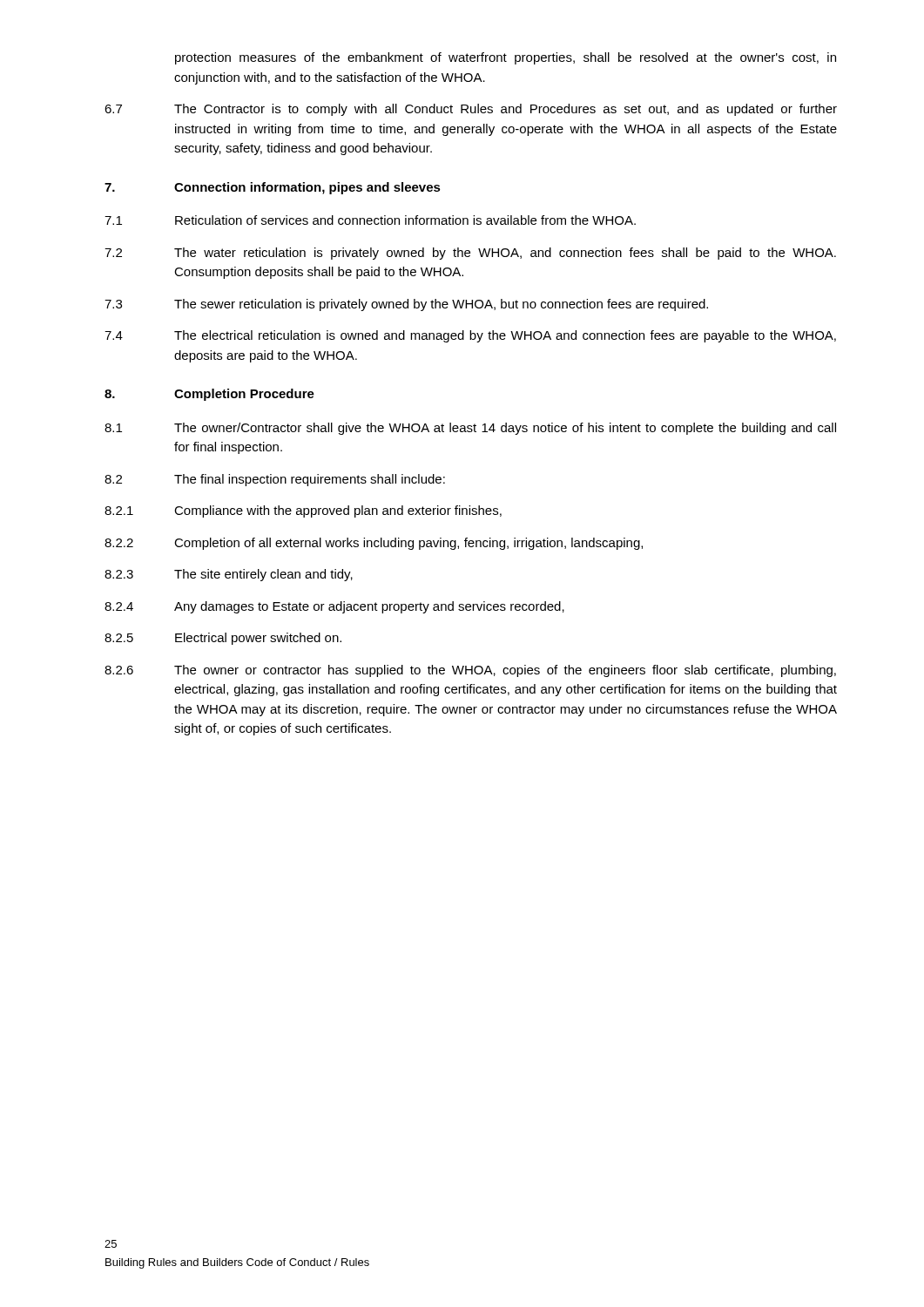Find the list item that says "8.1 The owner/Contractor"

click(471, 437)
